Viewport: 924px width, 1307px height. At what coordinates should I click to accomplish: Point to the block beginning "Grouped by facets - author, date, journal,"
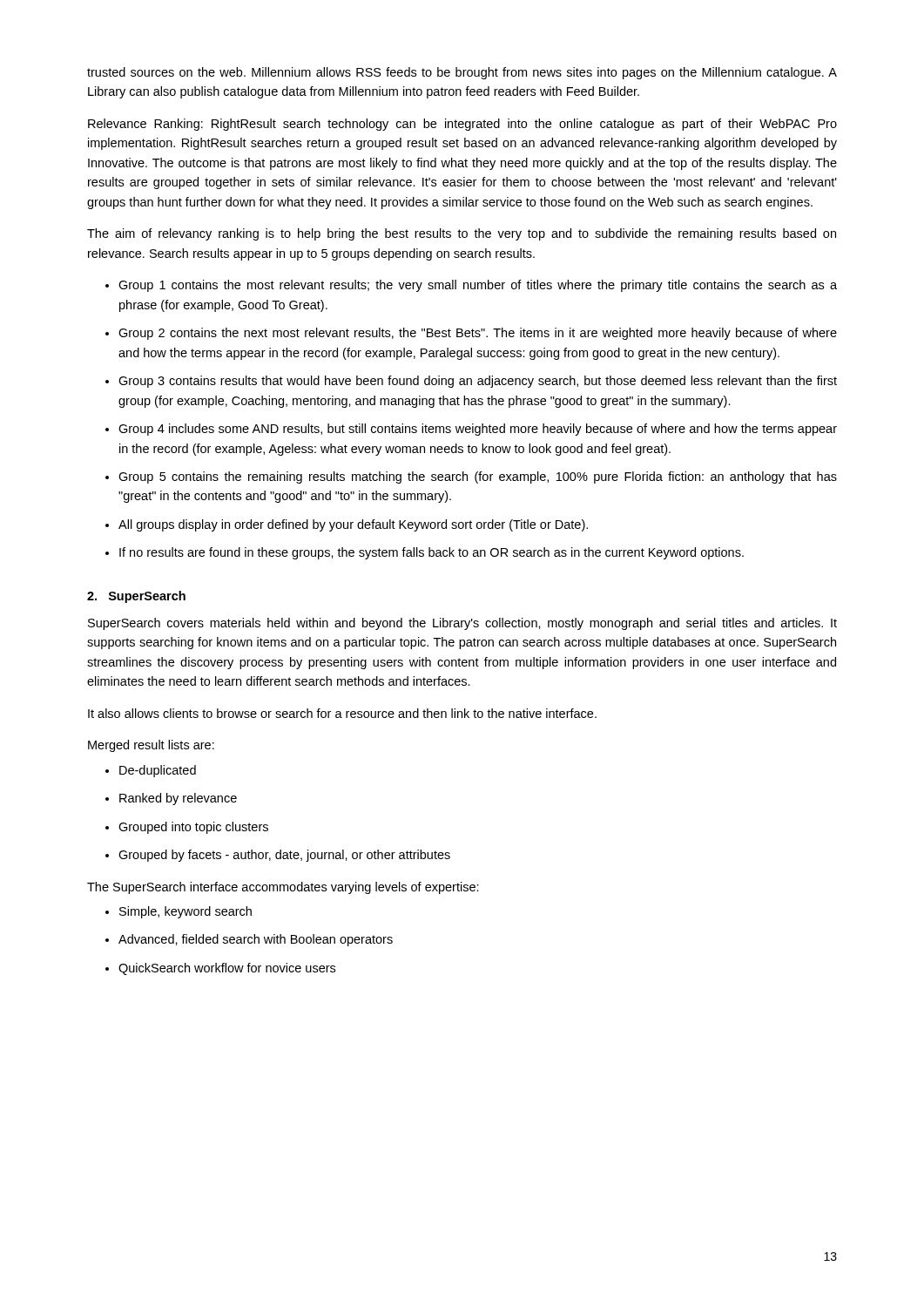tap(284, 855)
